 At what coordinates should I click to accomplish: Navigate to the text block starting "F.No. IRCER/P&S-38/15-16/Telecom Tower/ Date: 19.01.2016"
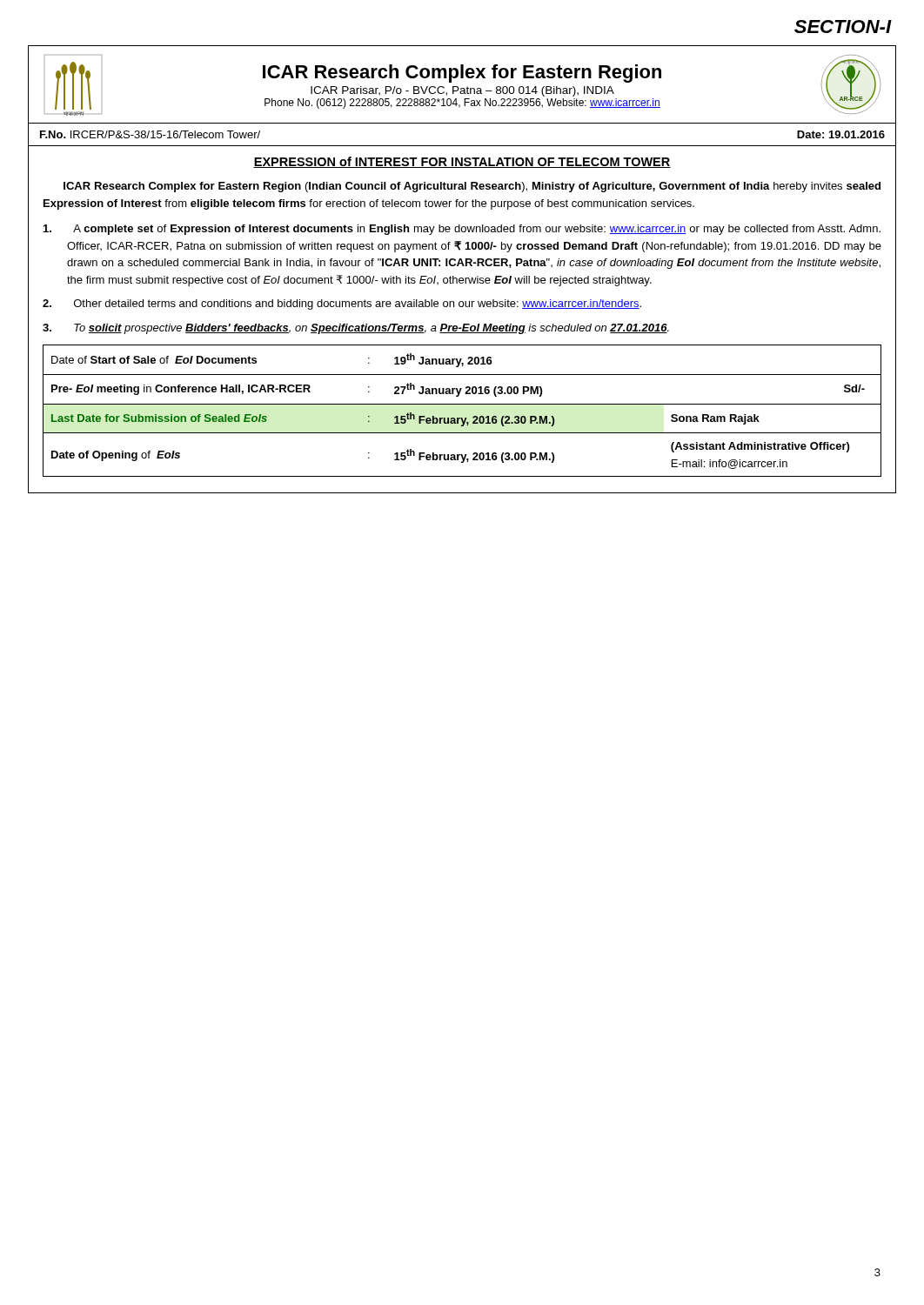(462, 134)
